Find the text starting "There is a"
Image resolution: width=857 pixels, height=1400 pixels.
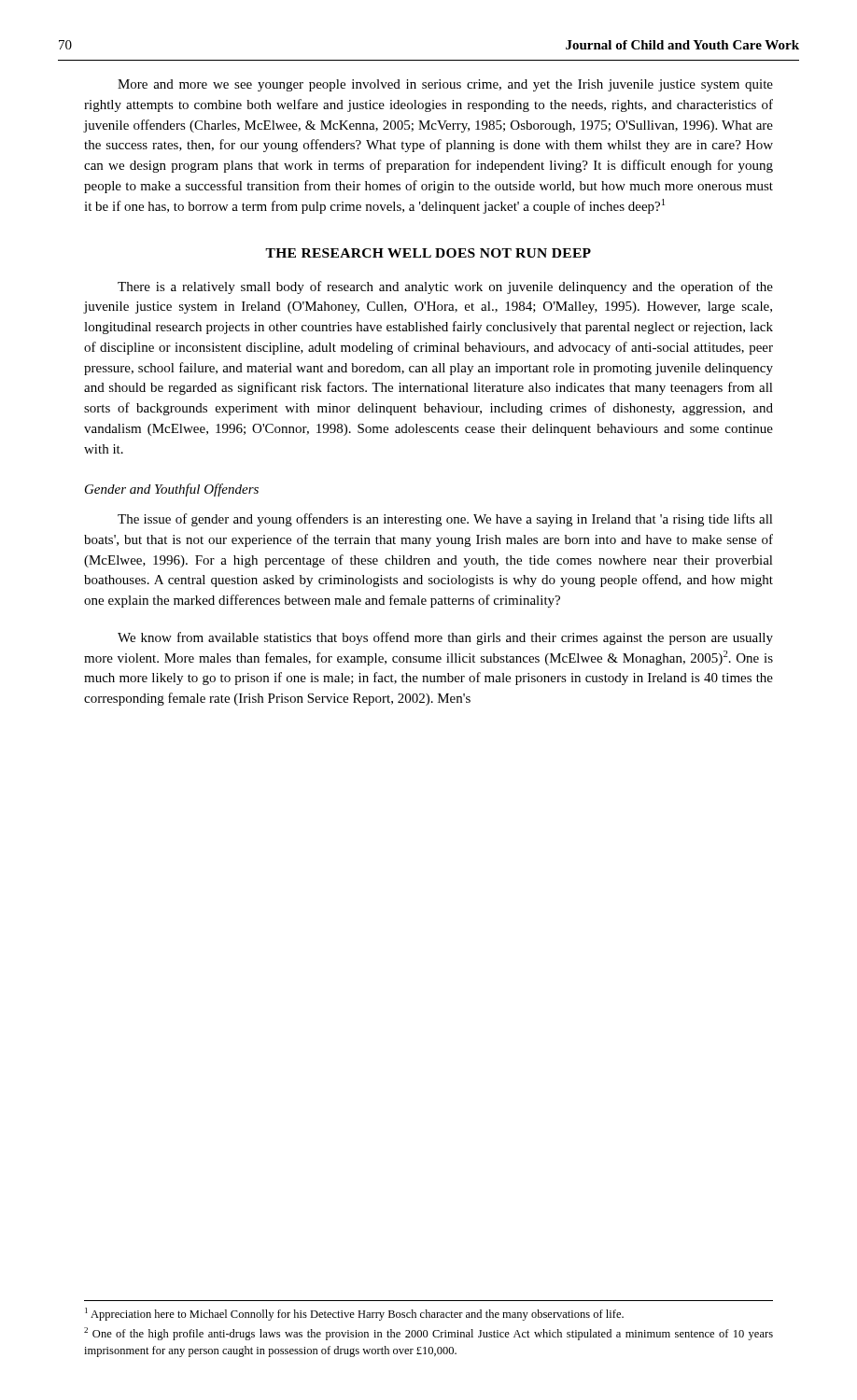[x=428, y=367]
